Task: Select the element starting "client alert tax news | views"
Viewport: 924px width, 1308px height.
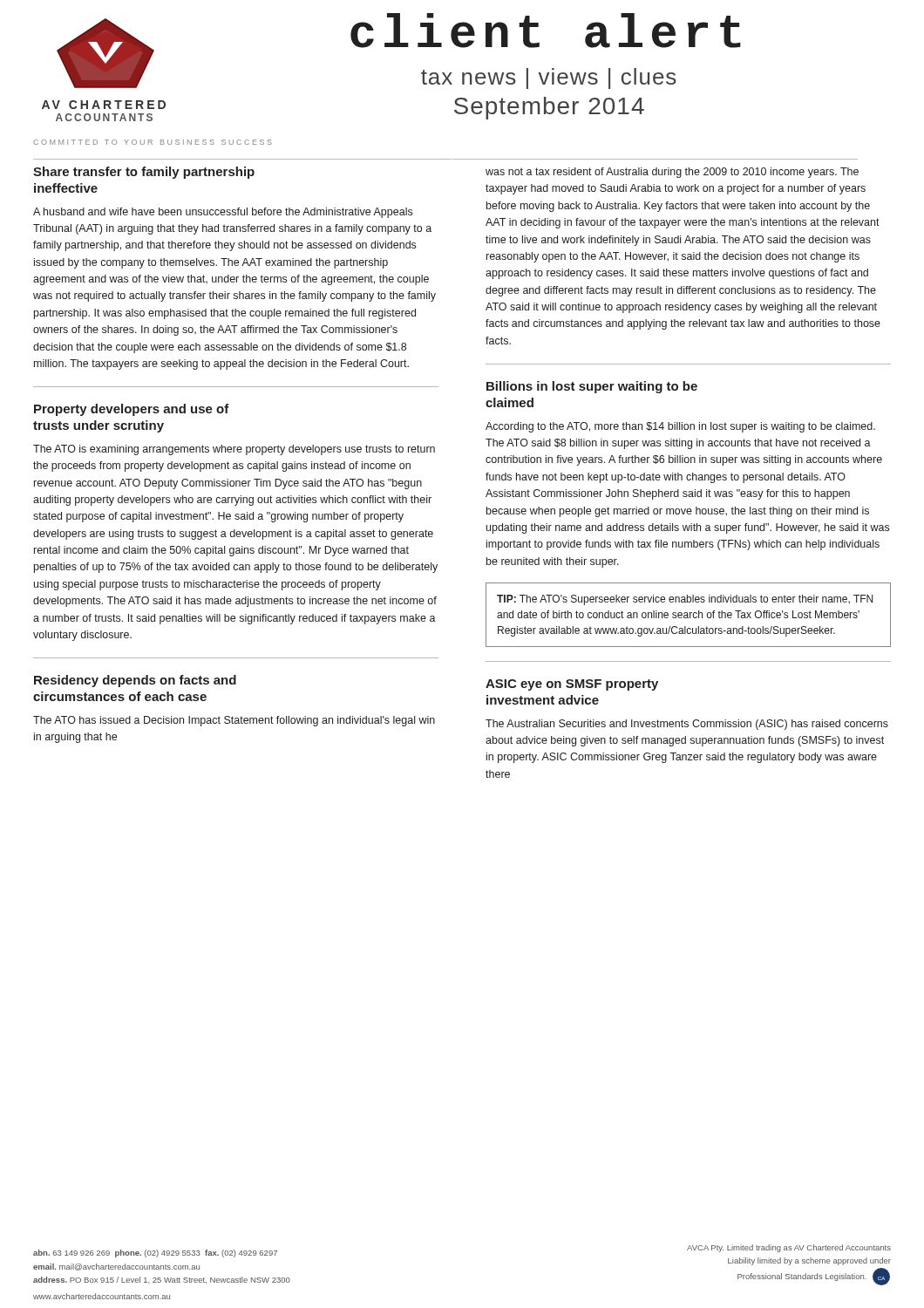Action: pyautogui.click(x=549, y=65)
